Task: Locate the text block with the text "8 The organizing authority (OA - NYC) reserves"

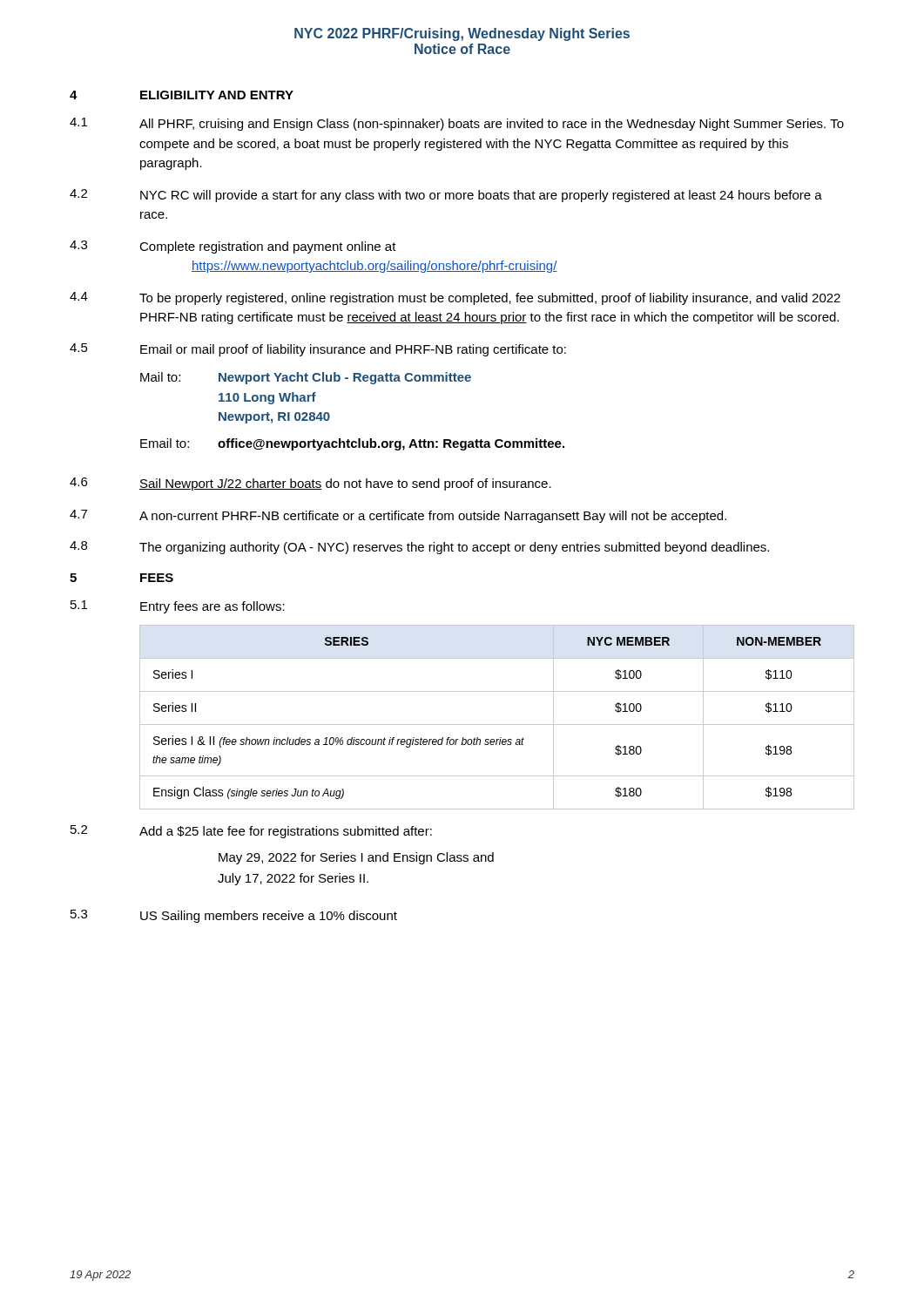Action: tap(462, 547)
